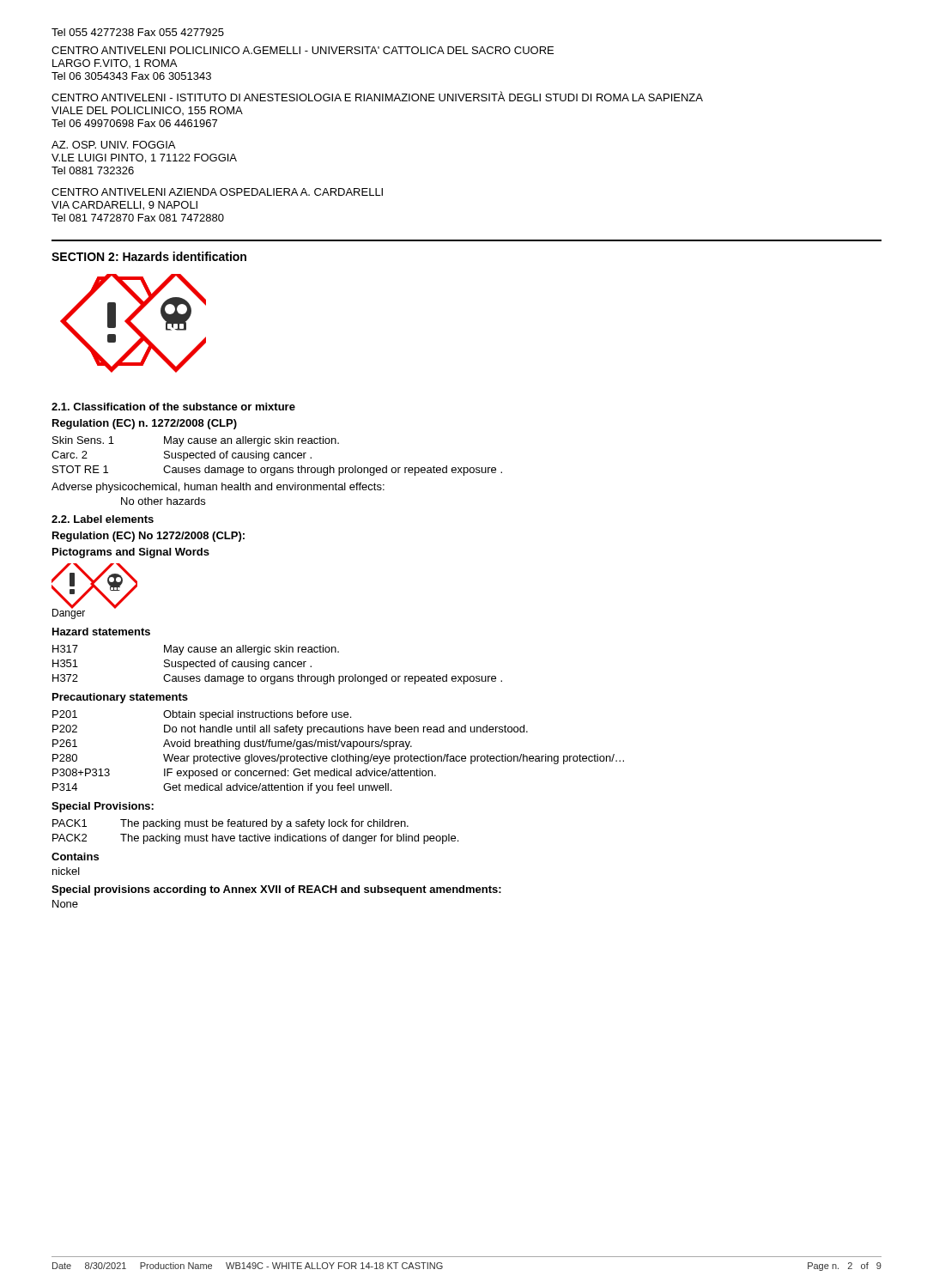
Task: Find "2. Label elements" on this page
Action: [103, 519]
